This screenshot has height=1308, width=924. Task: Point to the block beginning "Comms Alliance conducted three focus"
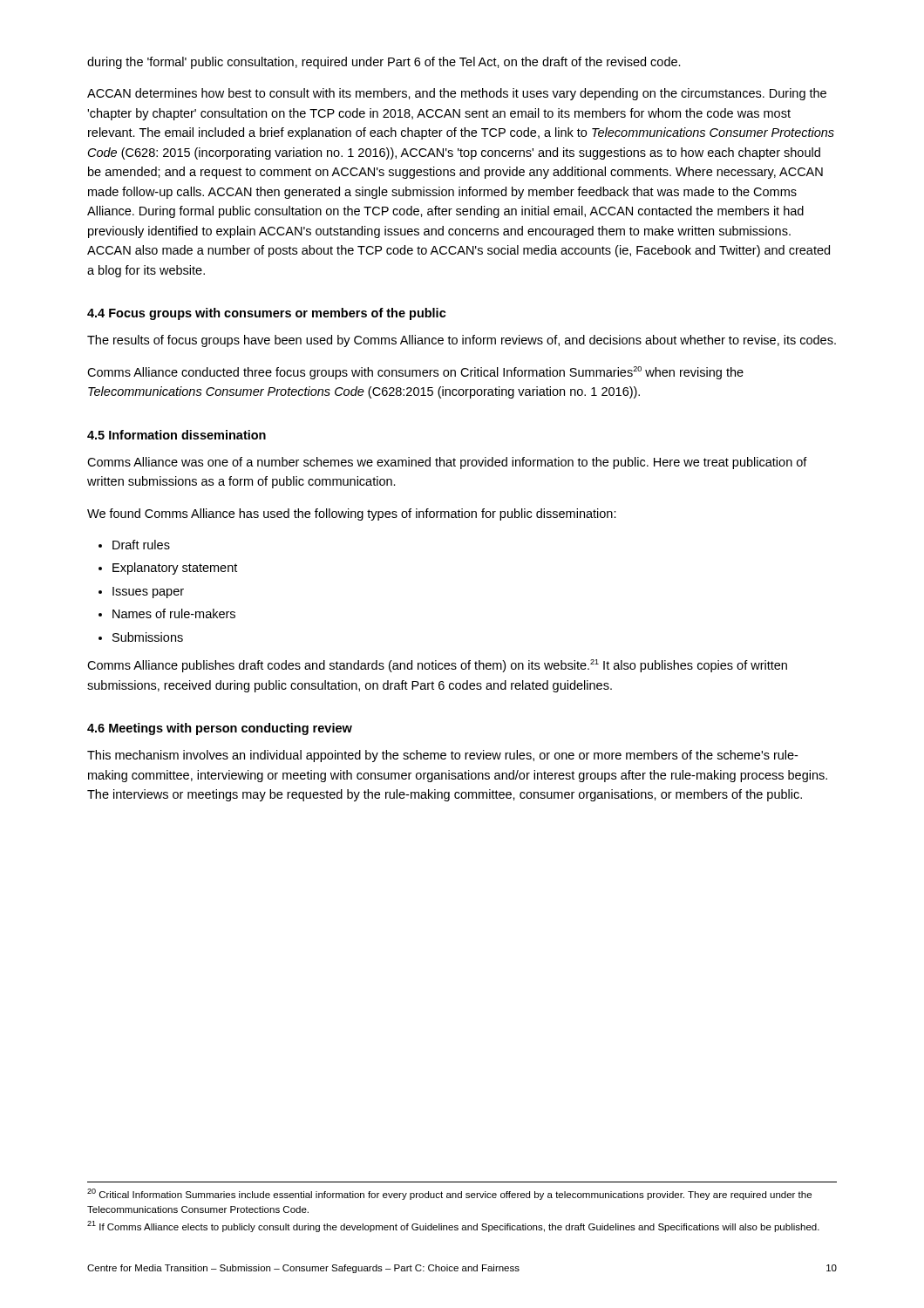coord(415,381)
